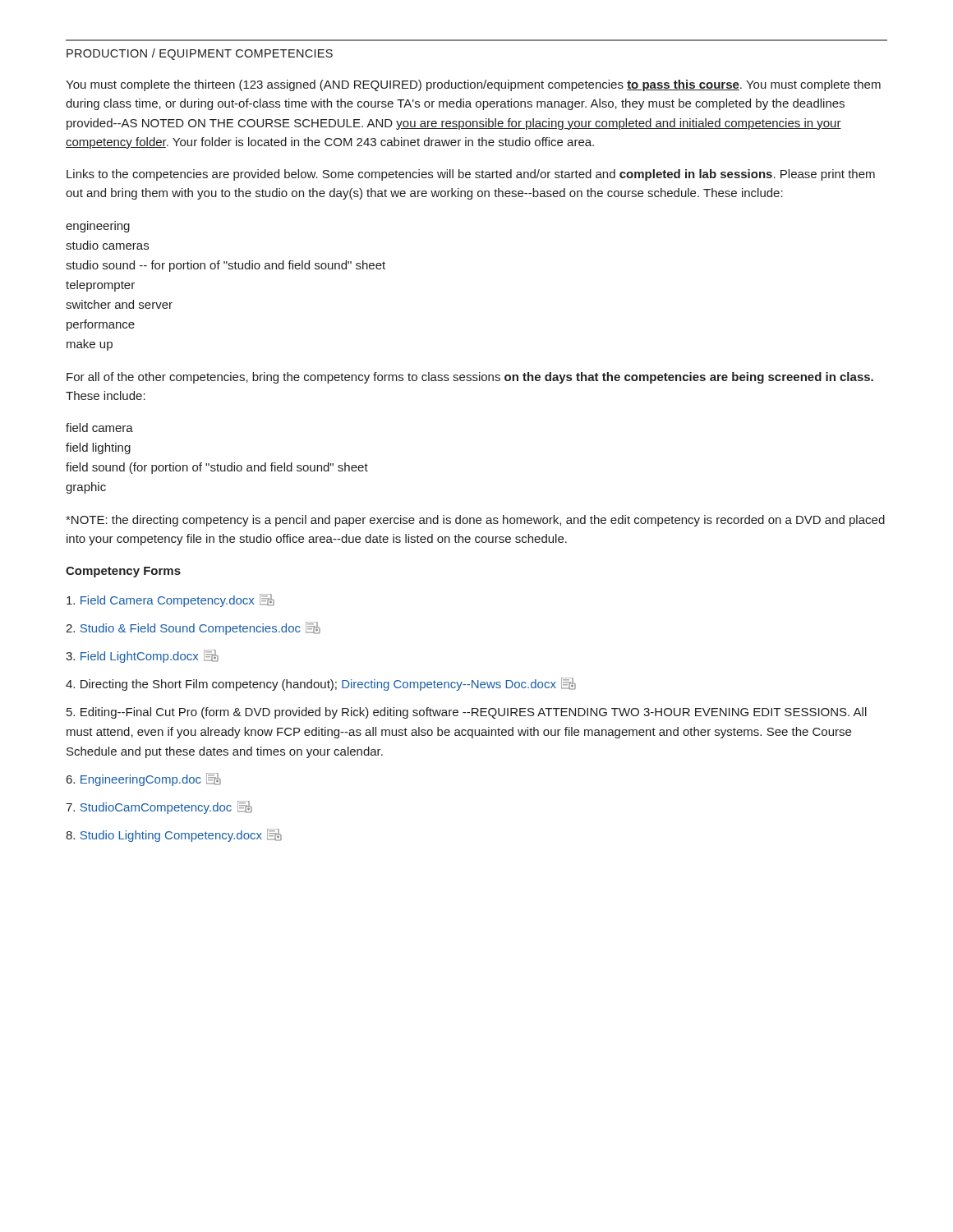Viewport: 953px width, 1232px height.
Task: Select the list item containing "3. Field LightComp.docx"
Action: pyautogui.click(x=142, y=655)
